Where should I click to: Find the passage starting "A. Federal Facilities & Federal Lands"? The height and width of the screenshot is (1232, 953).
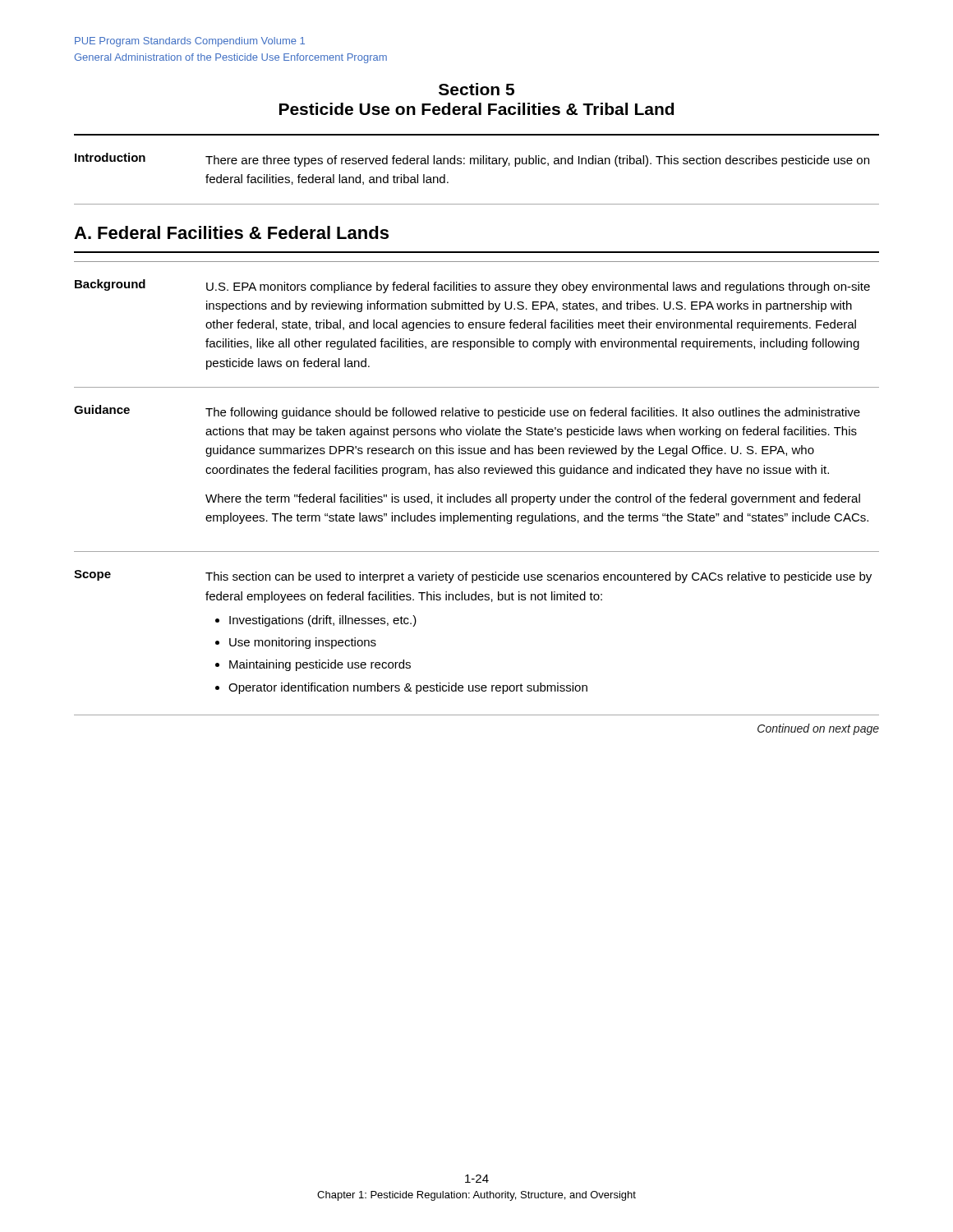(231, 232)
